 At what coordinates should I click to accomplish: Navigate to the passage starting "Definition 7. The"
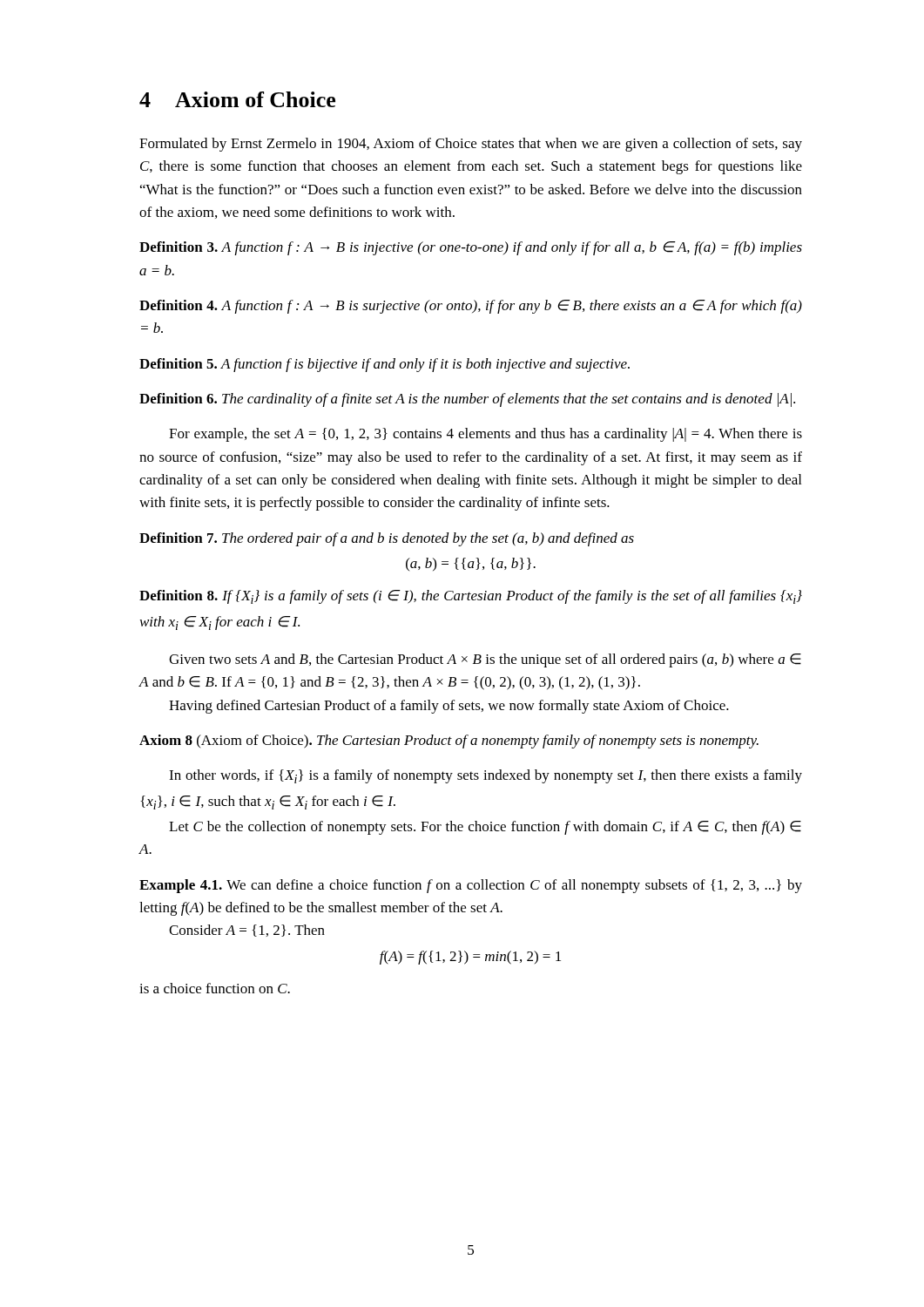tap(471, 538)
